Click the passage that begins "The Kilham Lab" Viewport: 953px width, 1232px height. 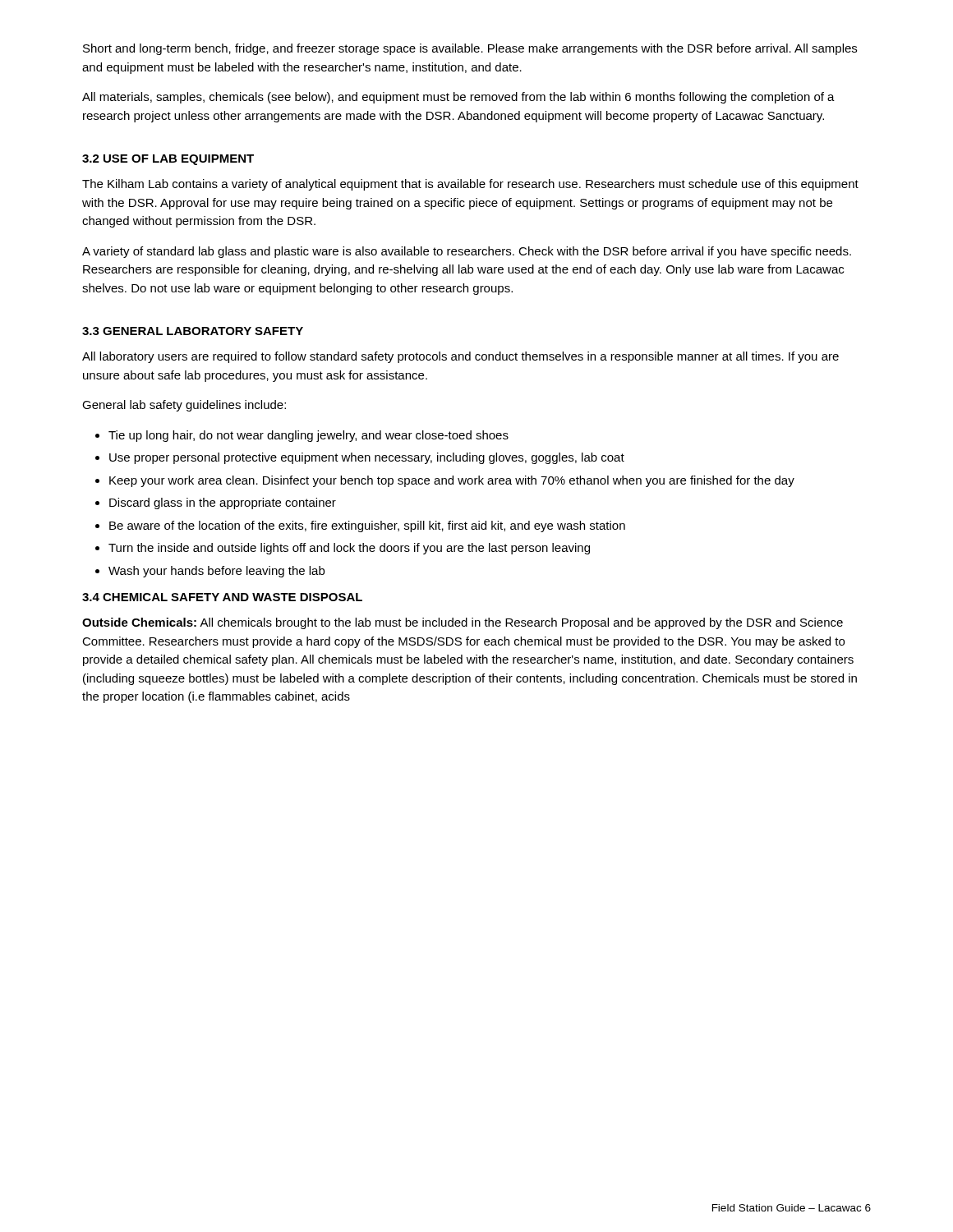point(476,203)
